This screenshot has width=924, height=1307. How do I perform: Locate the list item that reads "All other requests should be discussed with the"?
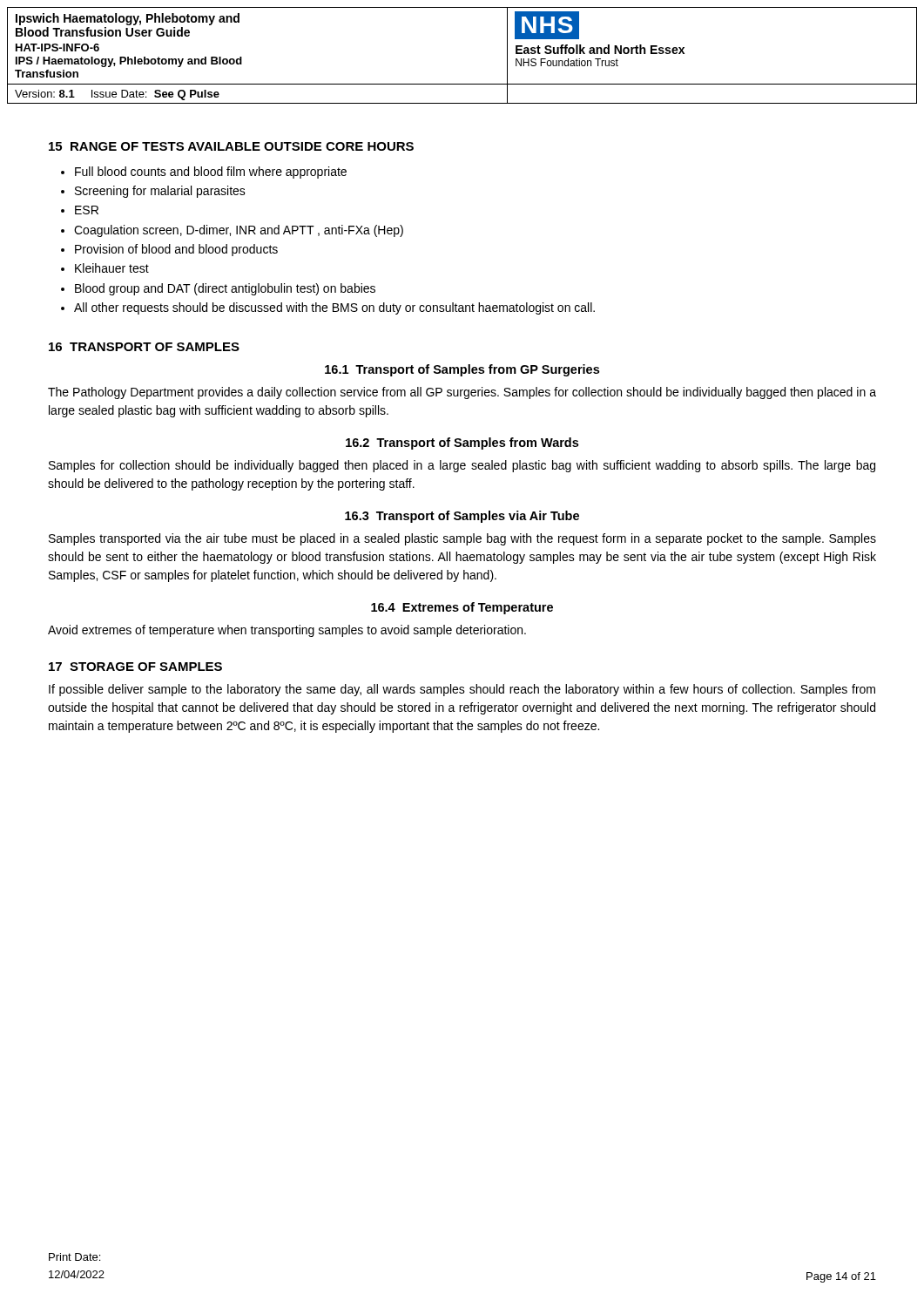pos(335,308)
